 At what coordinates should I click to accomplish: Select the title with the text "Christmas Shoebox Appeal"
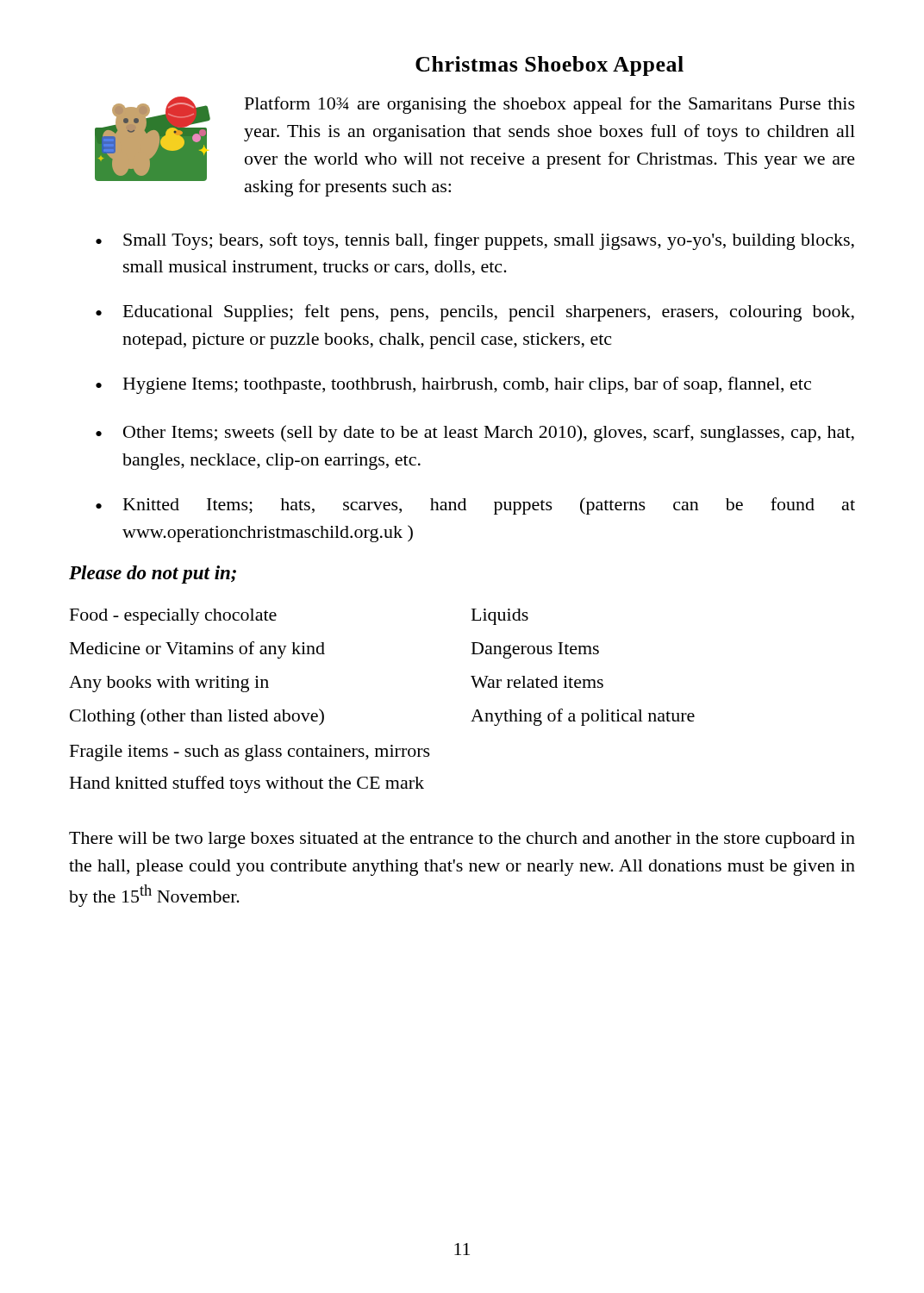coord(549,64)
